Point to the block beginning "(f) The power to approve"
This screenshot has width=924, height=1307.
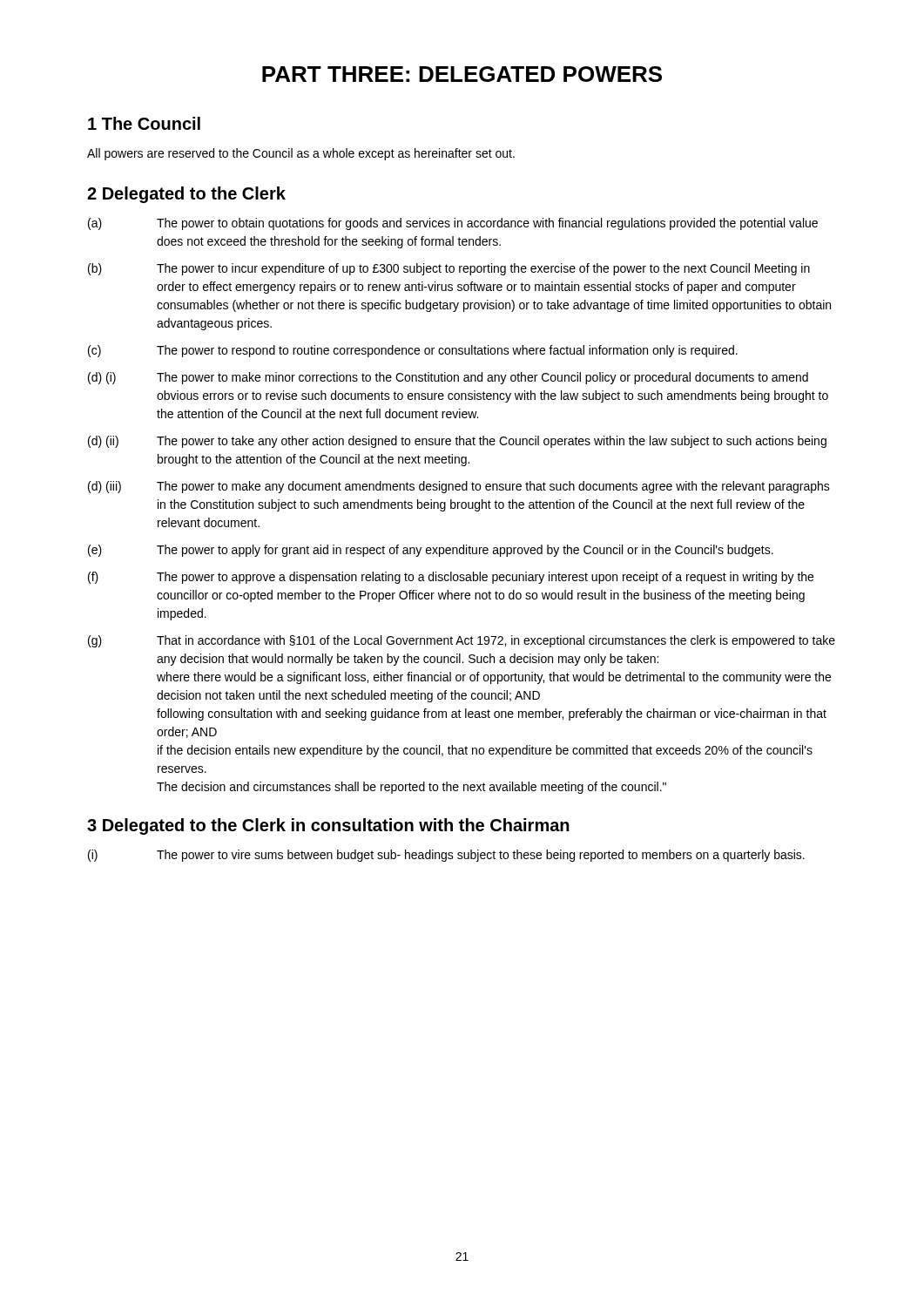462,596
